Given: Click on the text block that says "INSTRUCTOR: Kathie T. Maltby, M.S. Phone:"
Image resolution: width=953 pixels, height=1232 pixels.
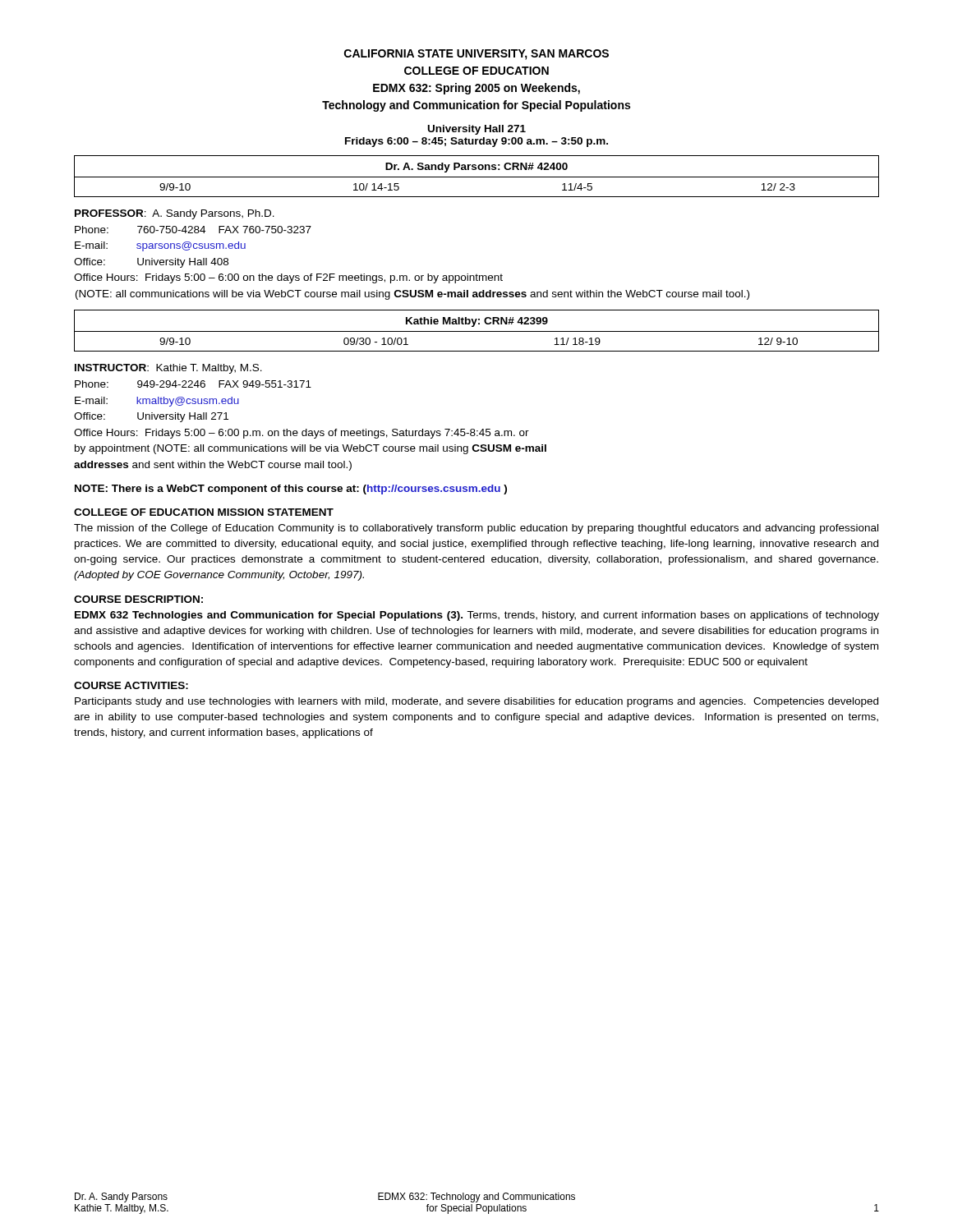Looking at the screenshot, I should [x=168, y=369].
